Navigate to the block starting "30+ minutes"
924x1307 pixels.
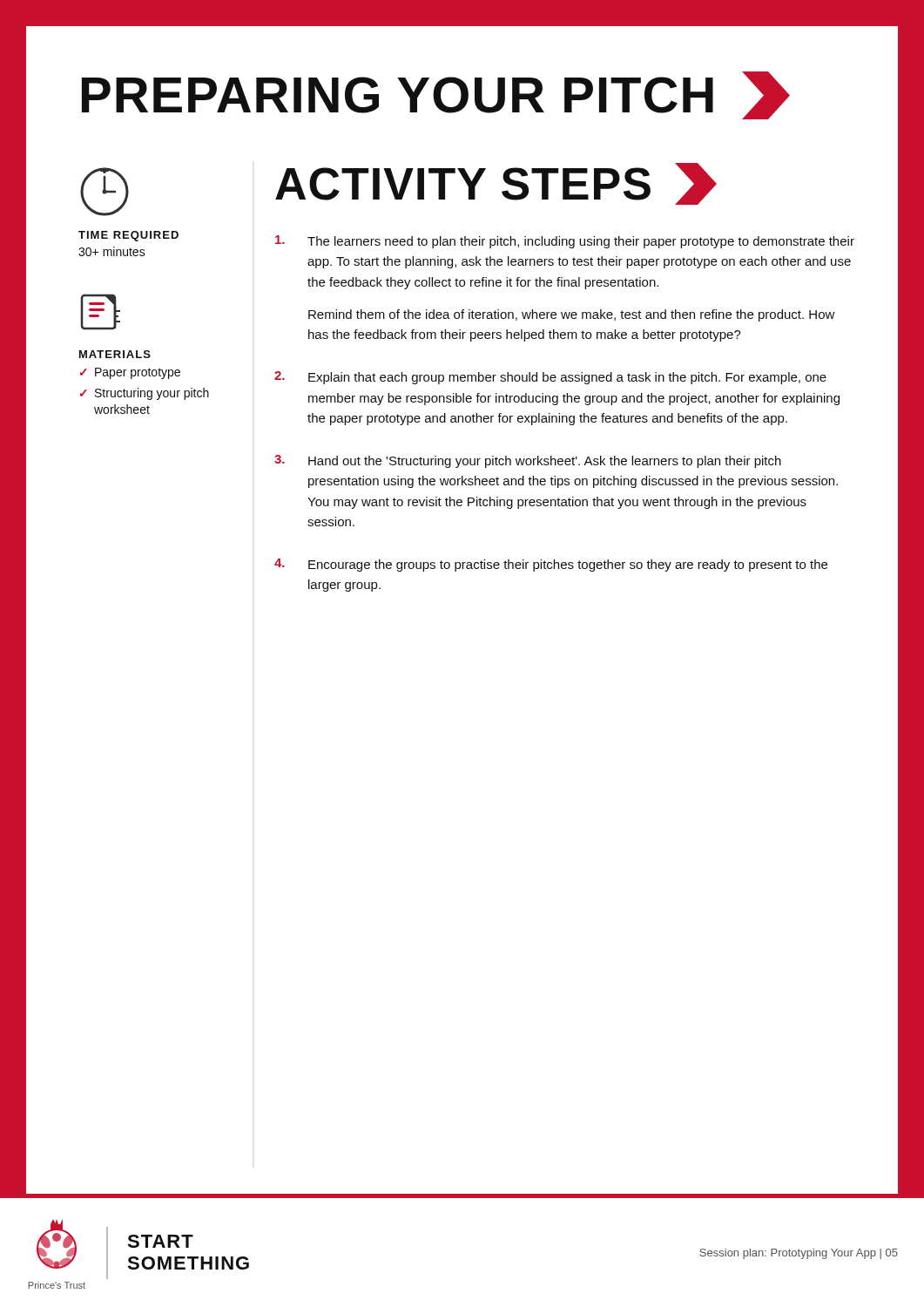112,252
